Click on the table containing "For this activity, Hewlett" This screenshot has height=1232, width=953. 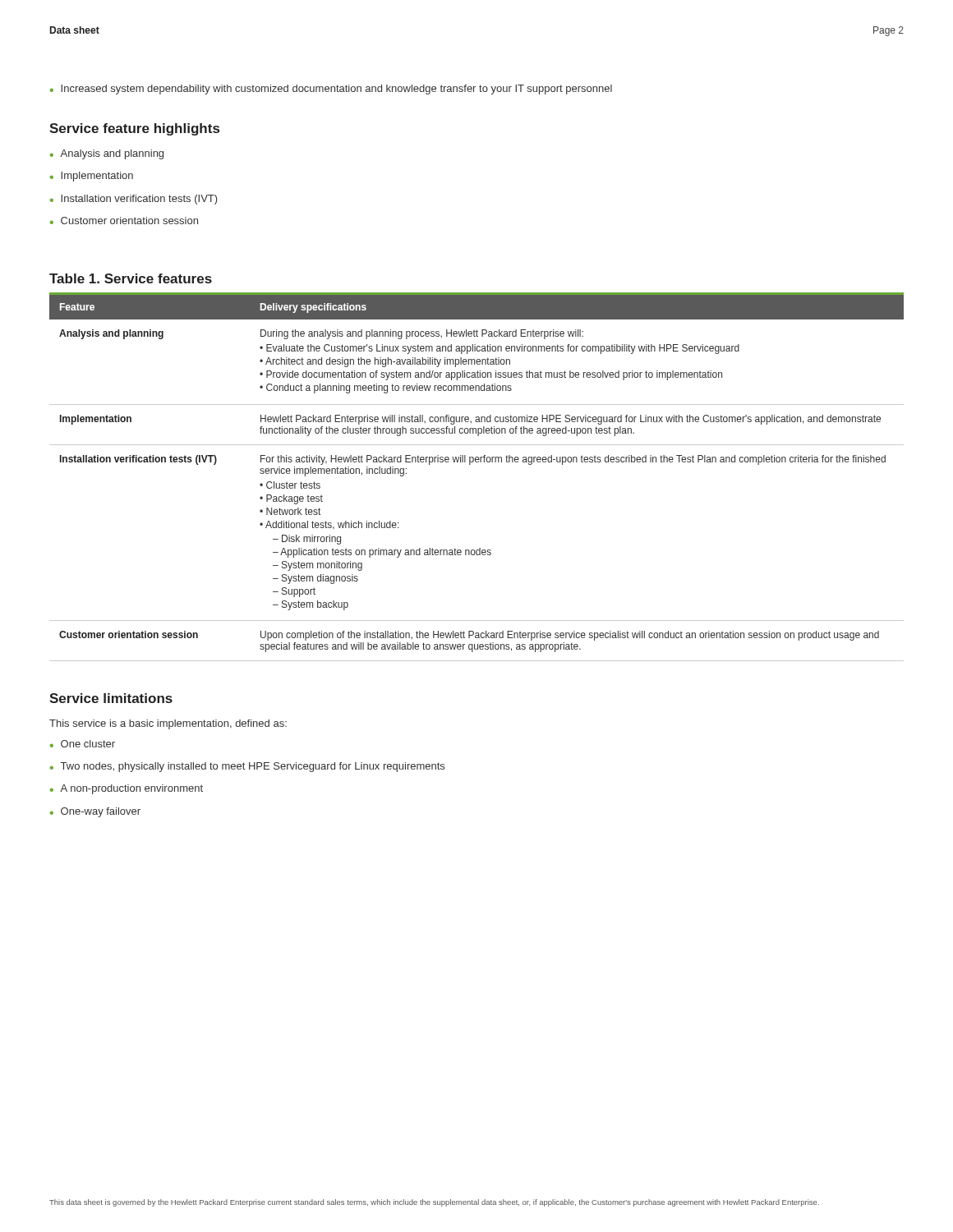click(x=476, y=477)
